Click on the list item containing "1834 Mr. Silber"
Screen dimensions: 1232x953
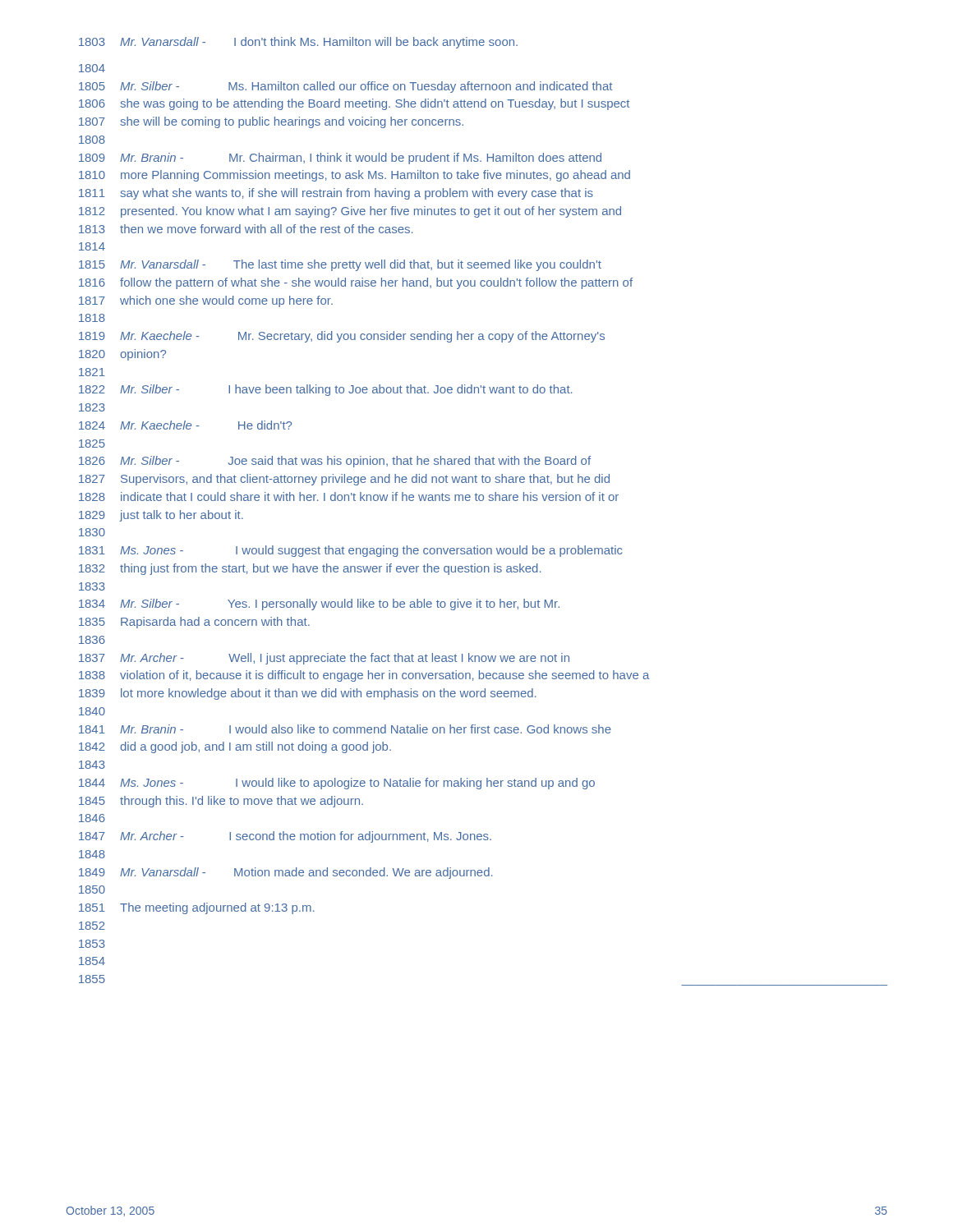[x=476, y=613]
